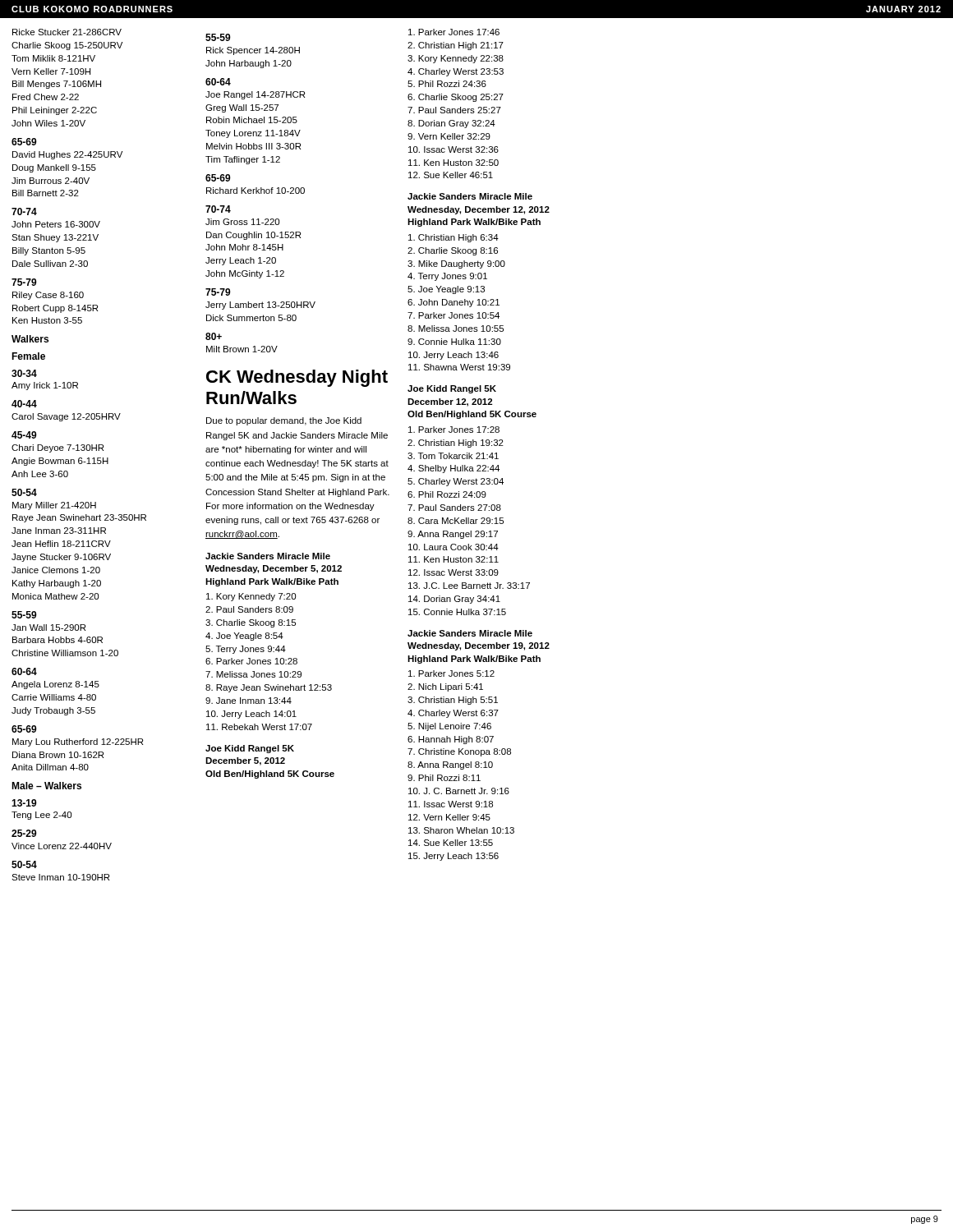Where does it say "10. Jerry Leach 14:01"?
Screen dimensions: 1232x953
click(x=251, y=714)
